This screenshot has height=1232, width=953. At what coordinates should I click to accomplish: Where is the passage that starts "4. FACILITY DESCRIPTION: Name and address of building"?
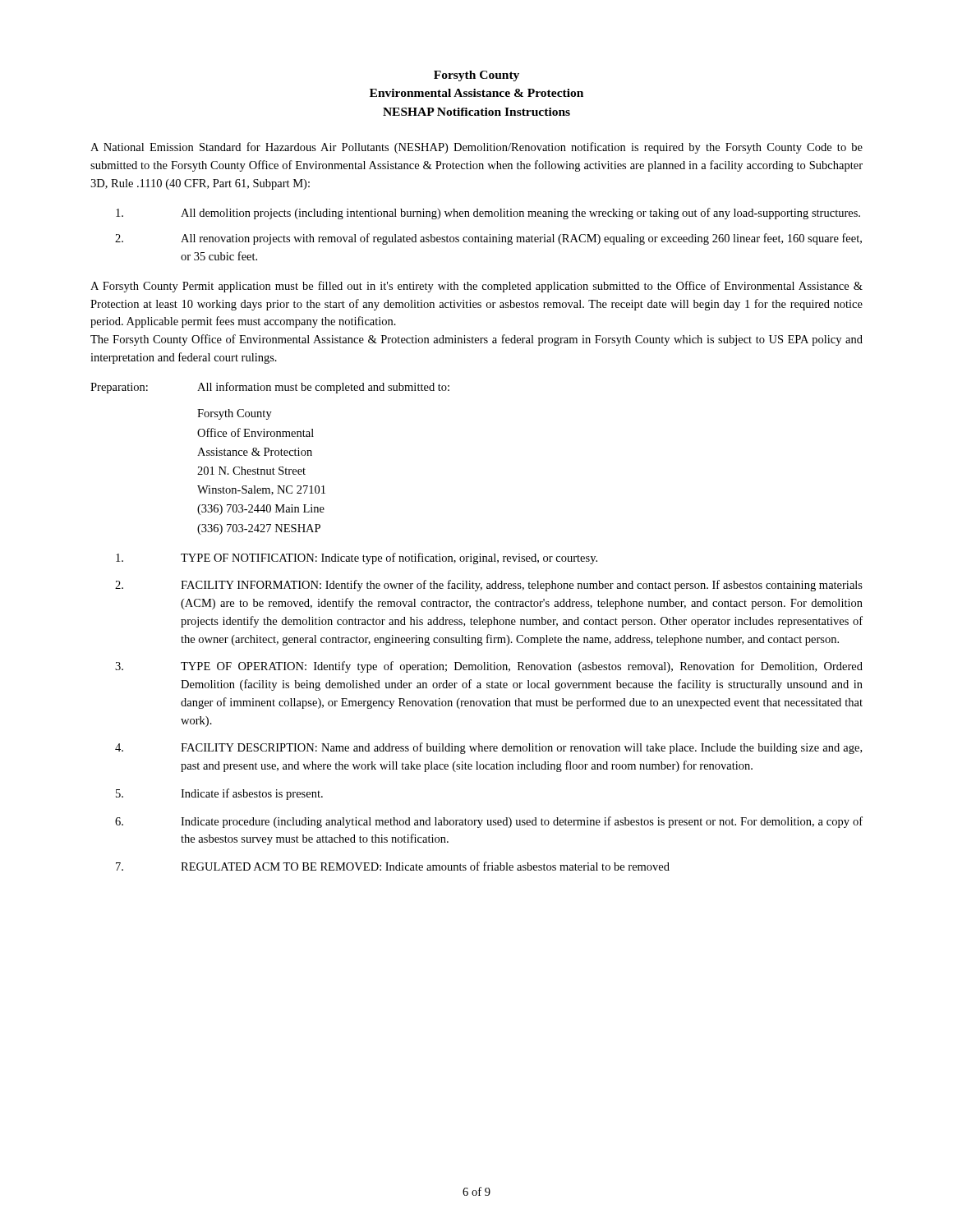click(476, 757)
